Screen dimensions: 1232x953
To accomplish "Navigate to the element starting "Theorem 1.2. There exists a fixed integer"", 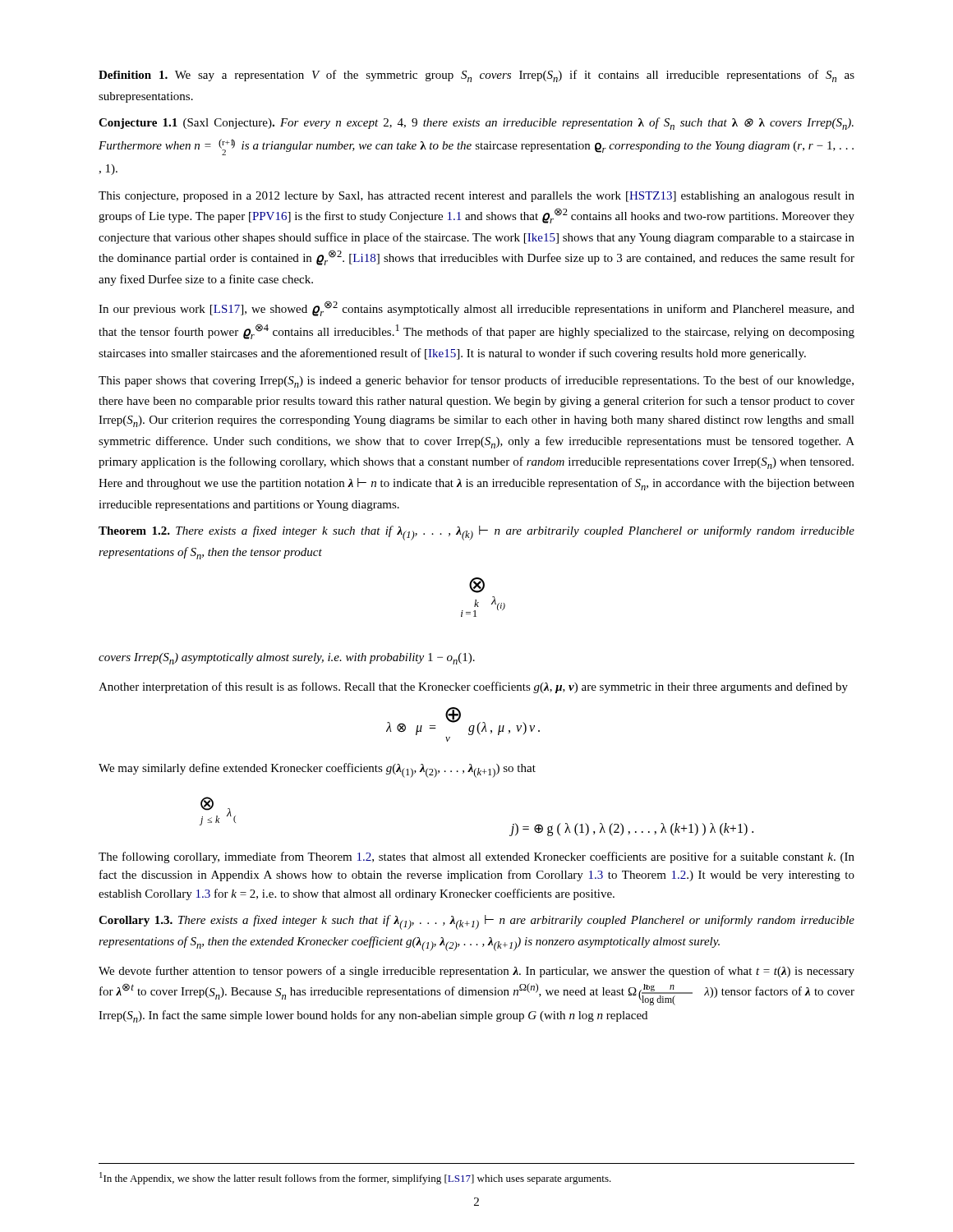I will pos(476,543).
